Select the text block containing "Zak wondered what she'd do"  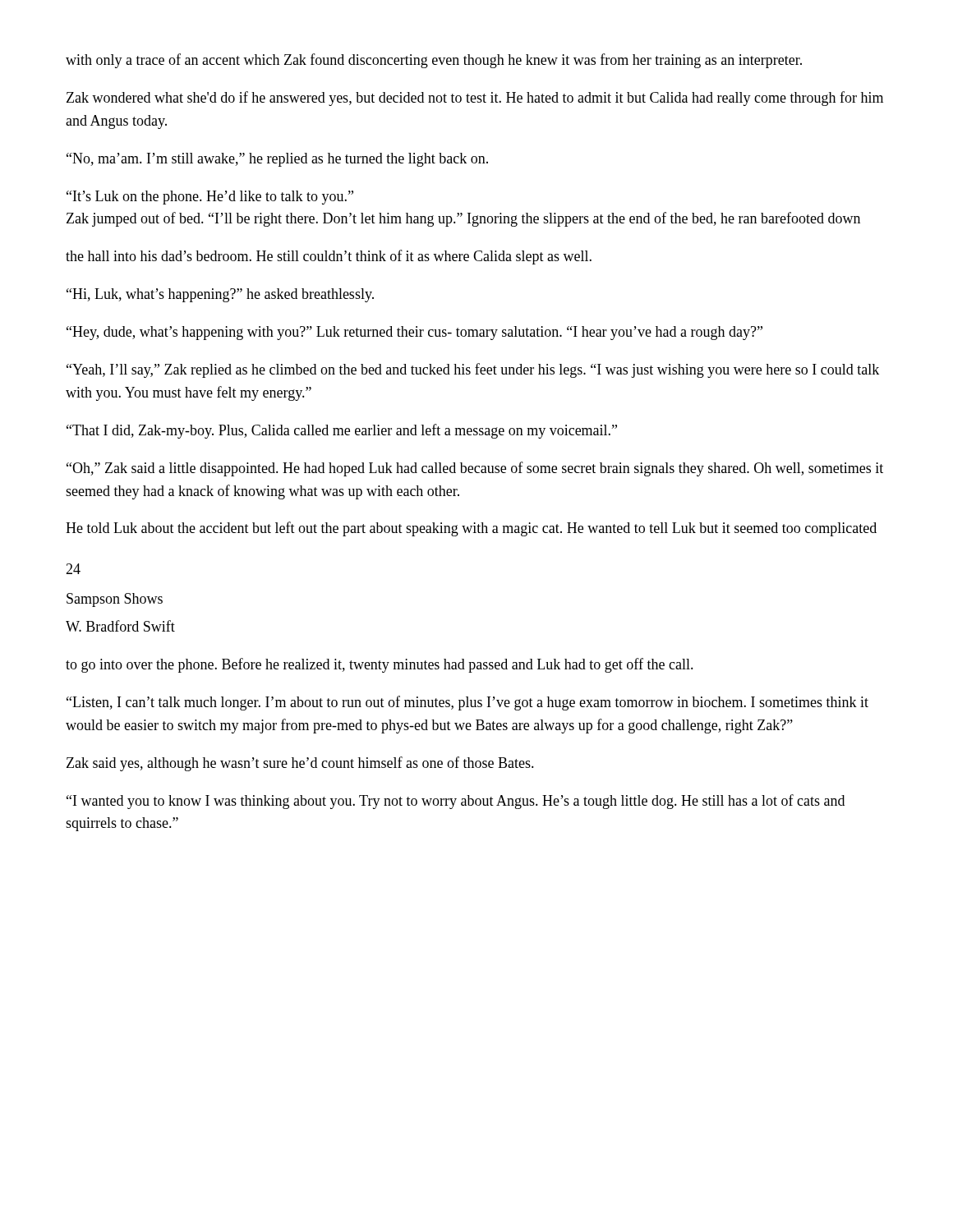pos(475,109)
